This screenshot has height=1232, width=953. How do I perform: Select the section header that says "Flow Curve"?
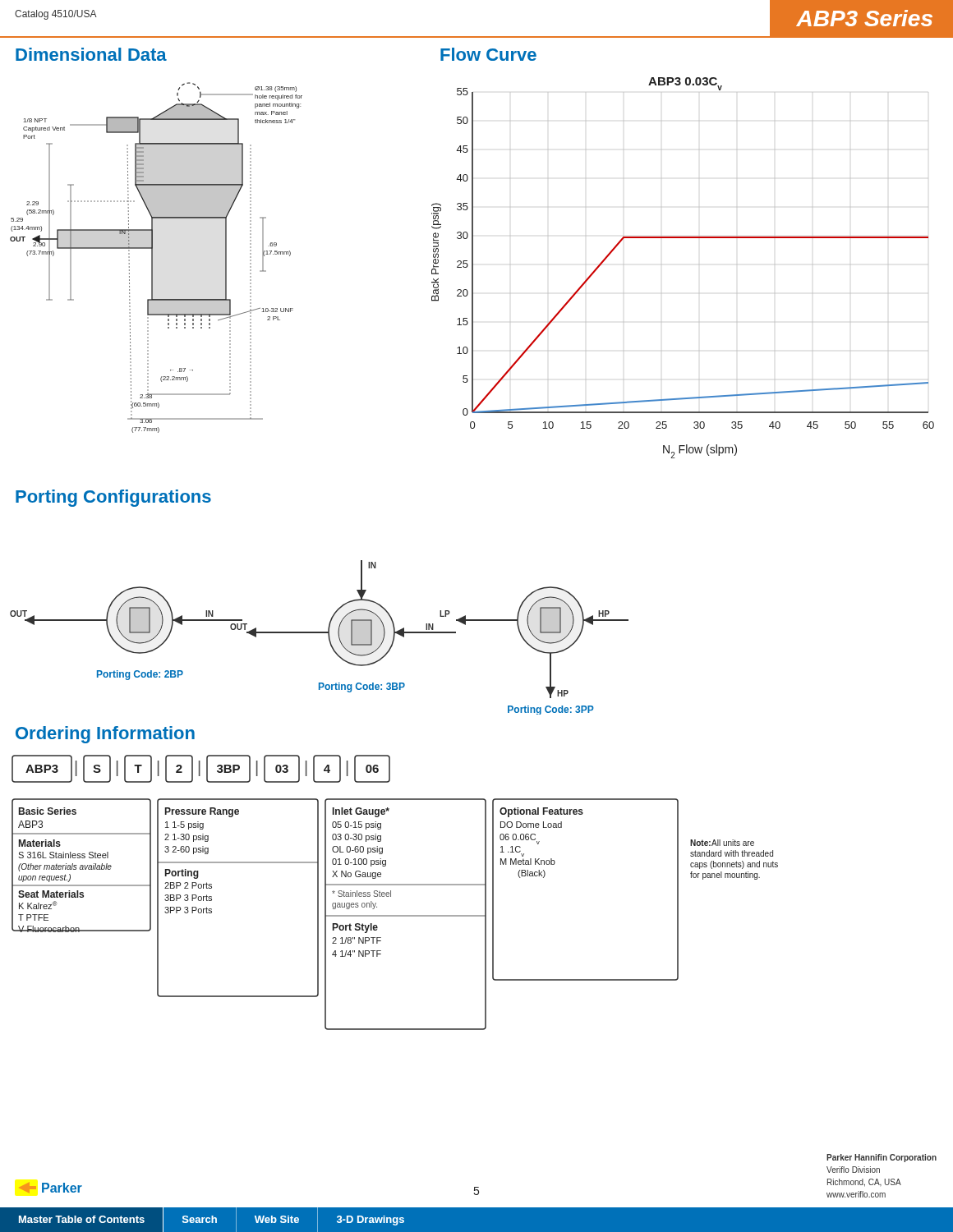[488, 55]
